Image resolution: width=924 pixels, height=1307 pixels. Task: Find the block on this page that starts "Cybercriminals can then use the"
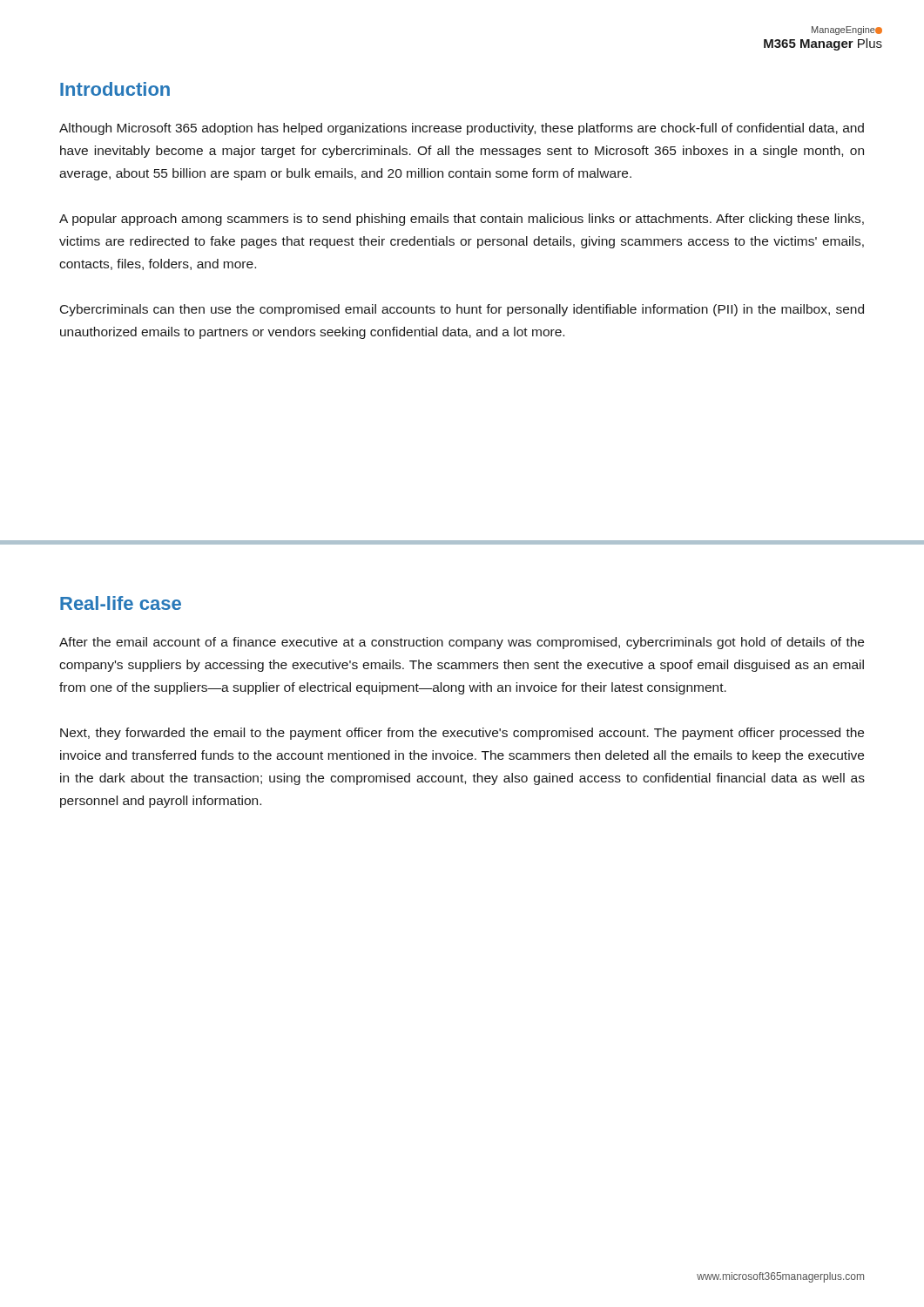coord(462,320)
